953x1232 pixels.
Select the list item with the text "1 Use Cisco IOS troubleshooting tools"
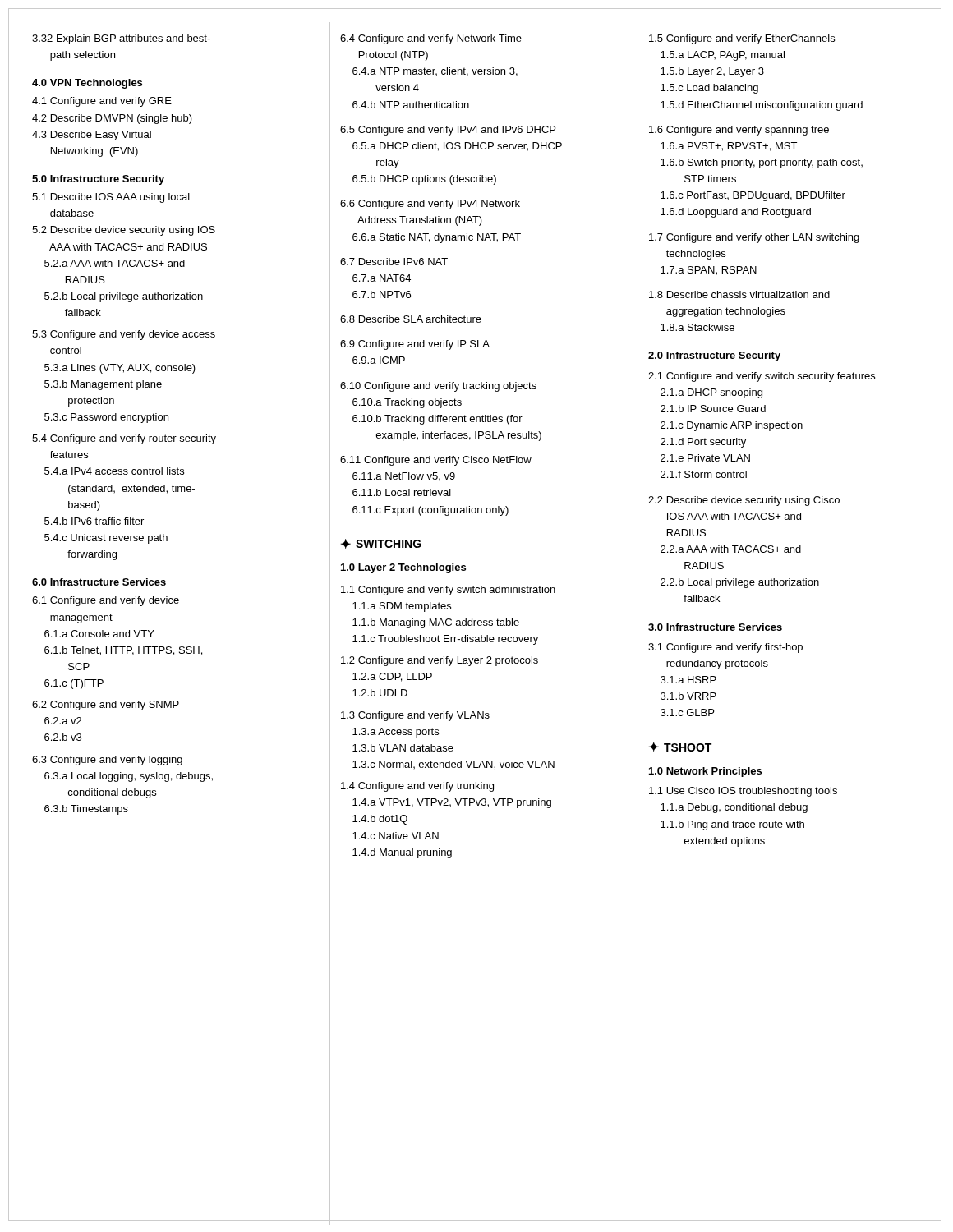coord(792,791)
